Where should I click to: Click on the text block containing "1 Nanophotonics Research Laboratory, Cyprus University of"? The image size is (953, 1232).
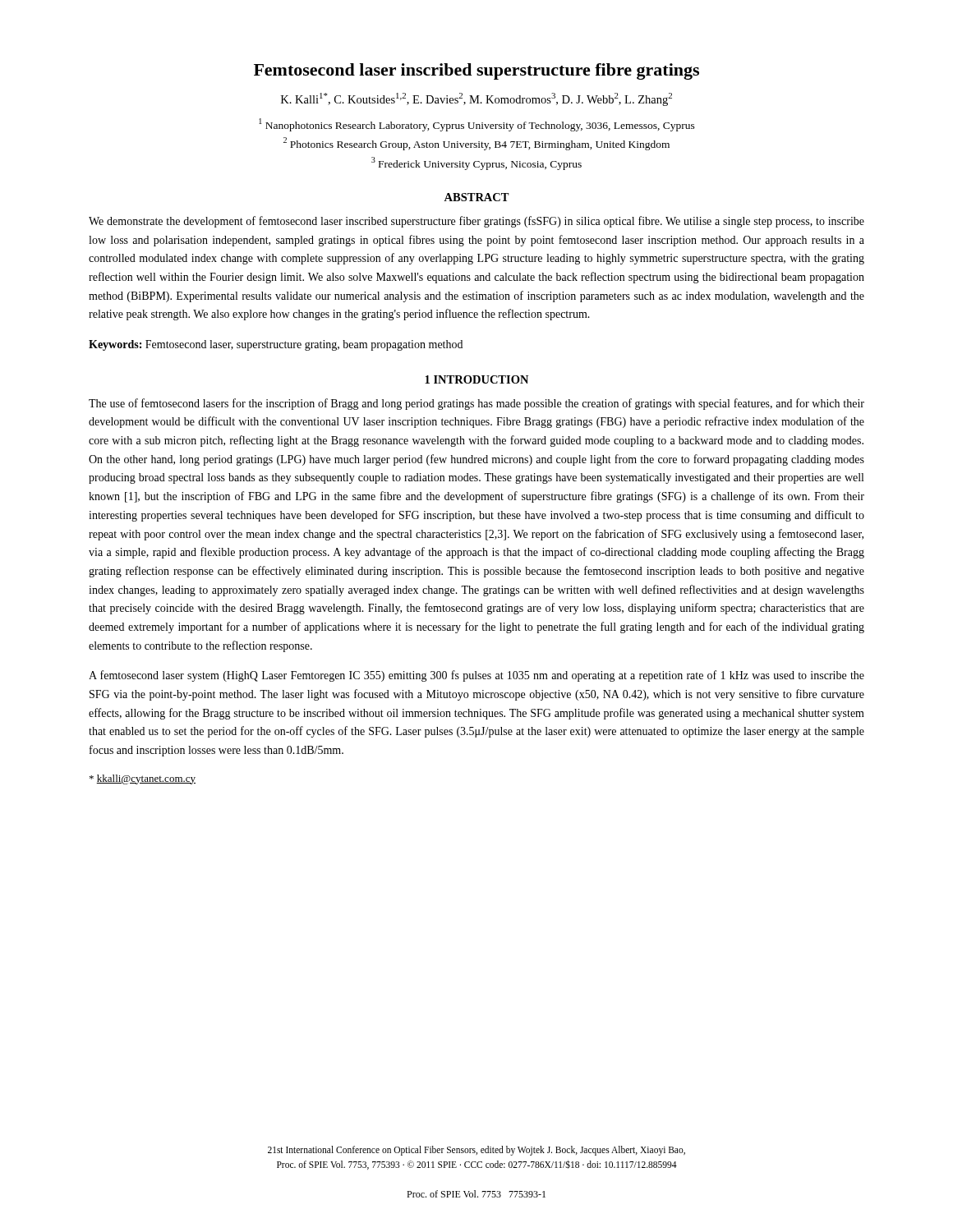coord(476,143)
